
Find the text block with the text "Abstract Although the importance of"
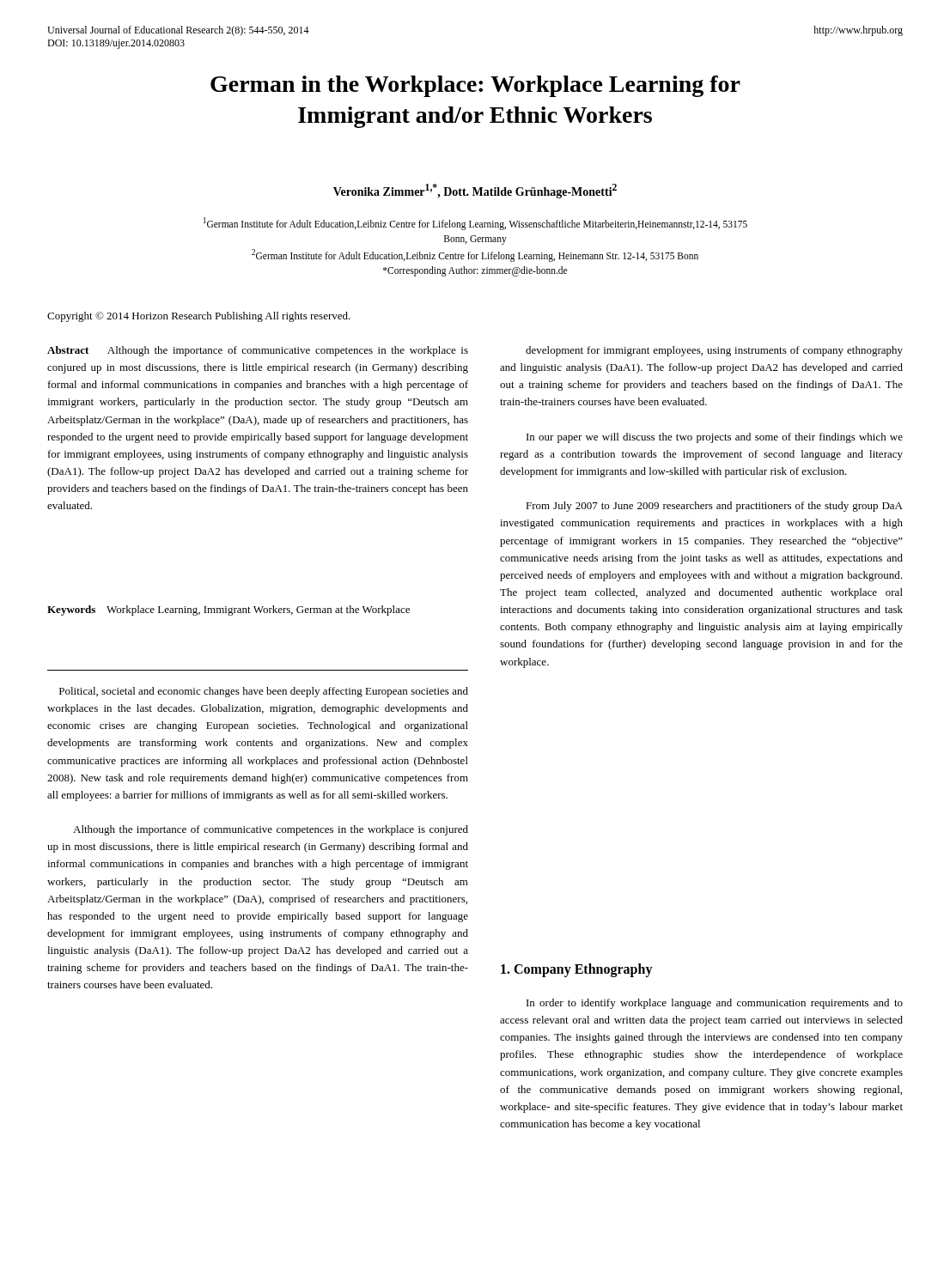pos(258,428)
